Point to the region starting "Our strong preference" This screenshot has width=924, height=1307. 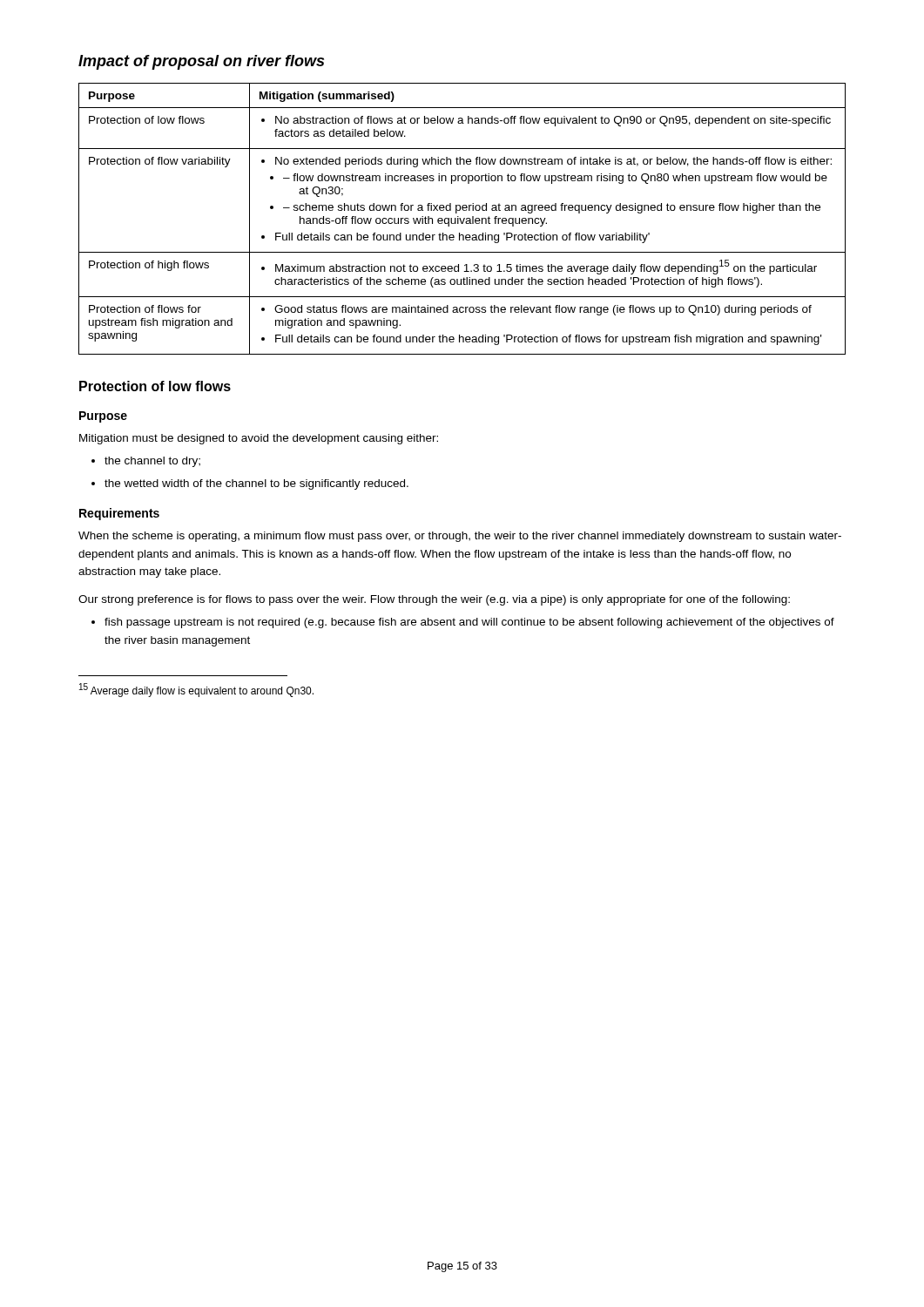[435, 599]
